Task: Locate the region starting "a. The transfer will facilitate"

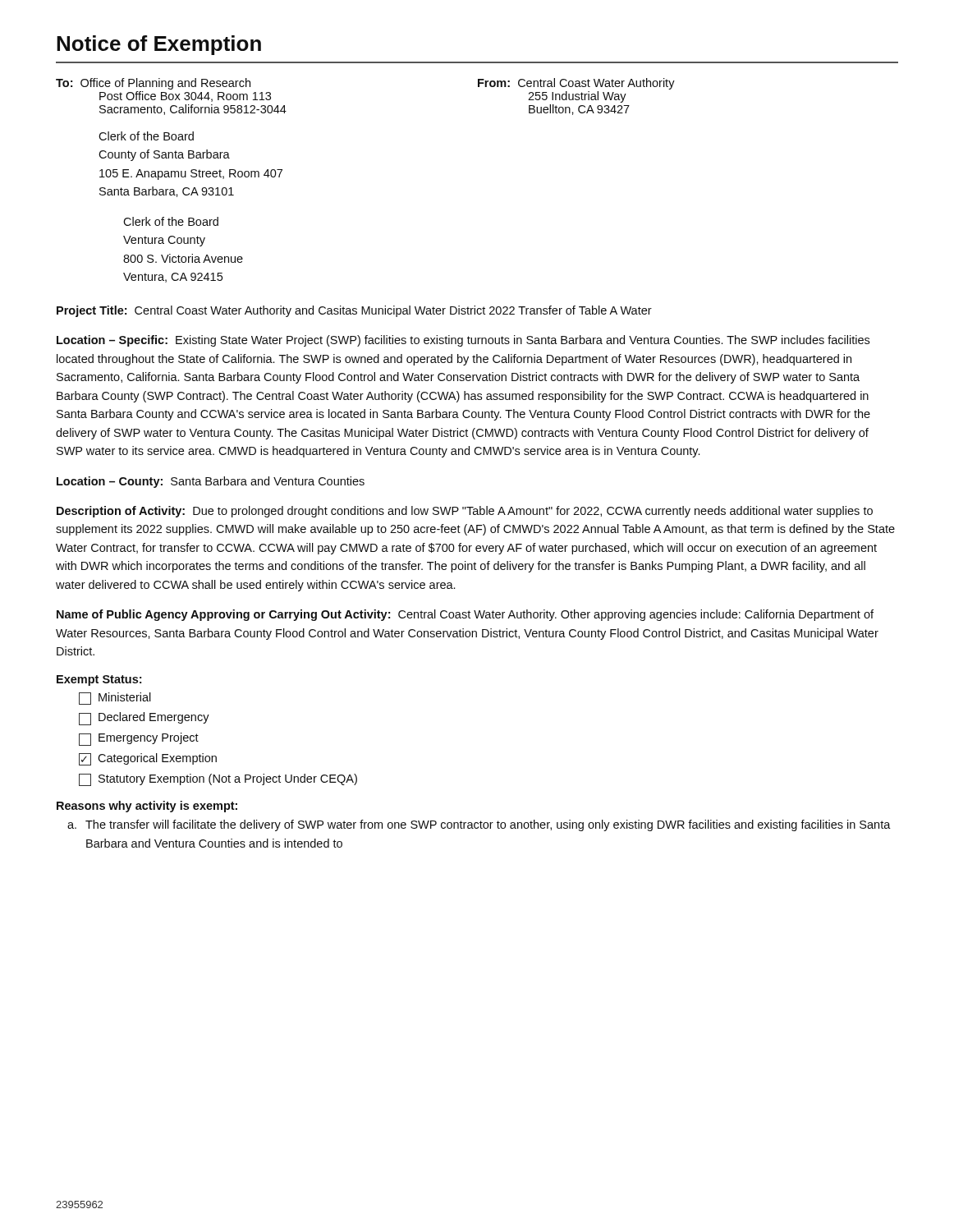Action: tap(483, 834)
